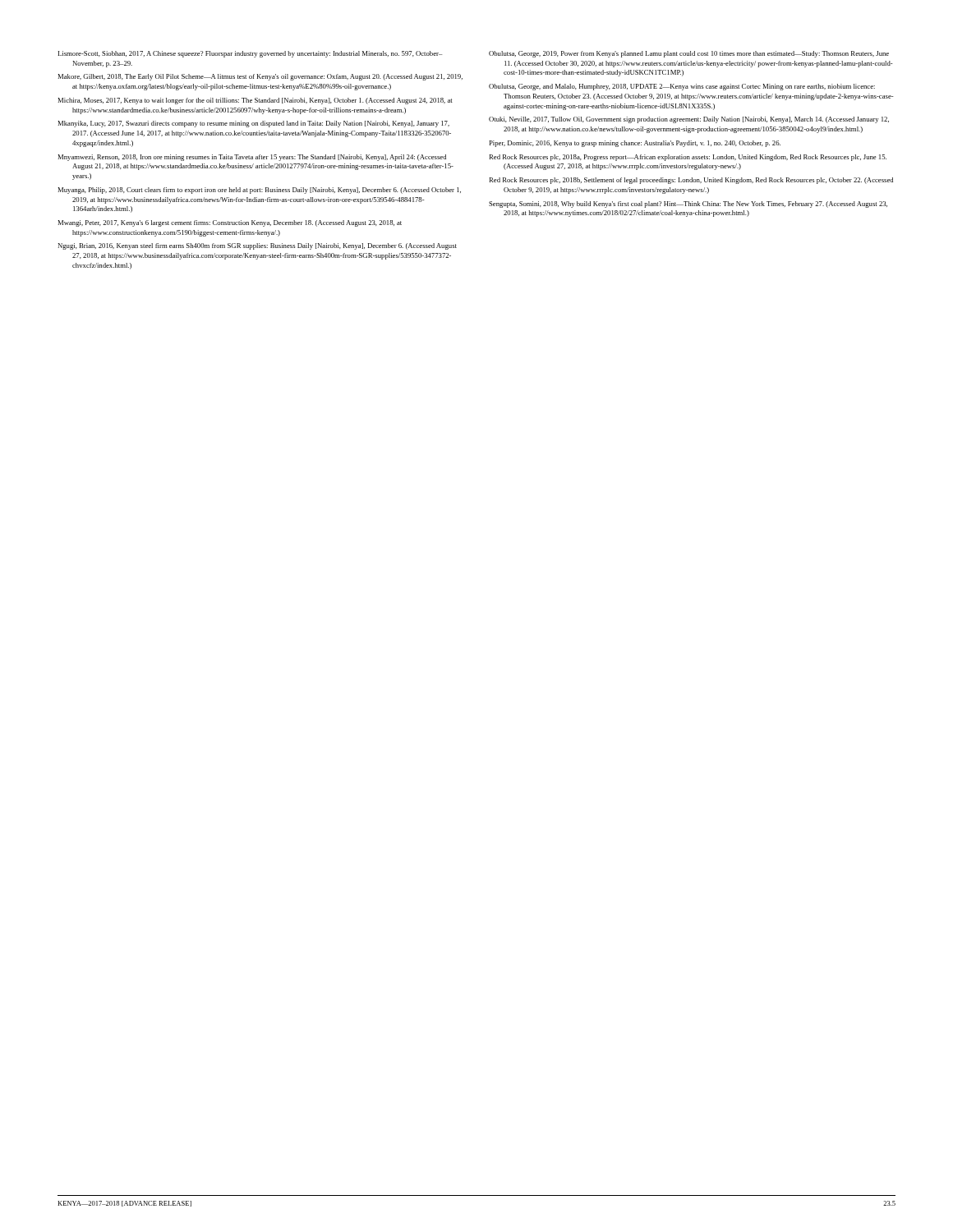Screen dimensions: 1232x953
Task: Point to the passage starting "Ngugi, Brian, 2016, Kenyan"
Action: (257, 256)
